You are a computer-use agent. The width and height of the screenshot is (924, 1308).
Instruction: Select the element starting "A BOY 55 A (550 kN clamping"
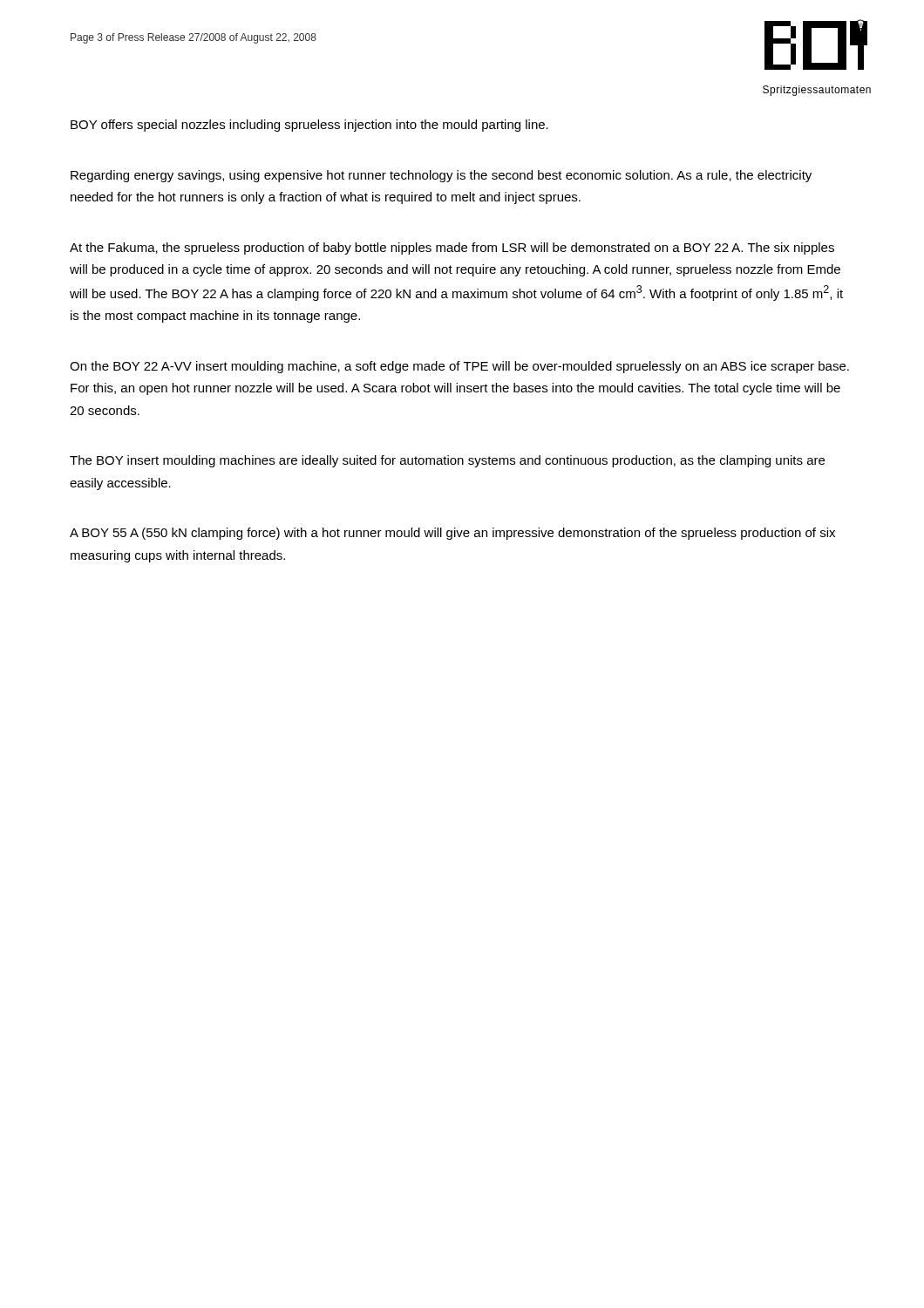click(x=453, y=543)
